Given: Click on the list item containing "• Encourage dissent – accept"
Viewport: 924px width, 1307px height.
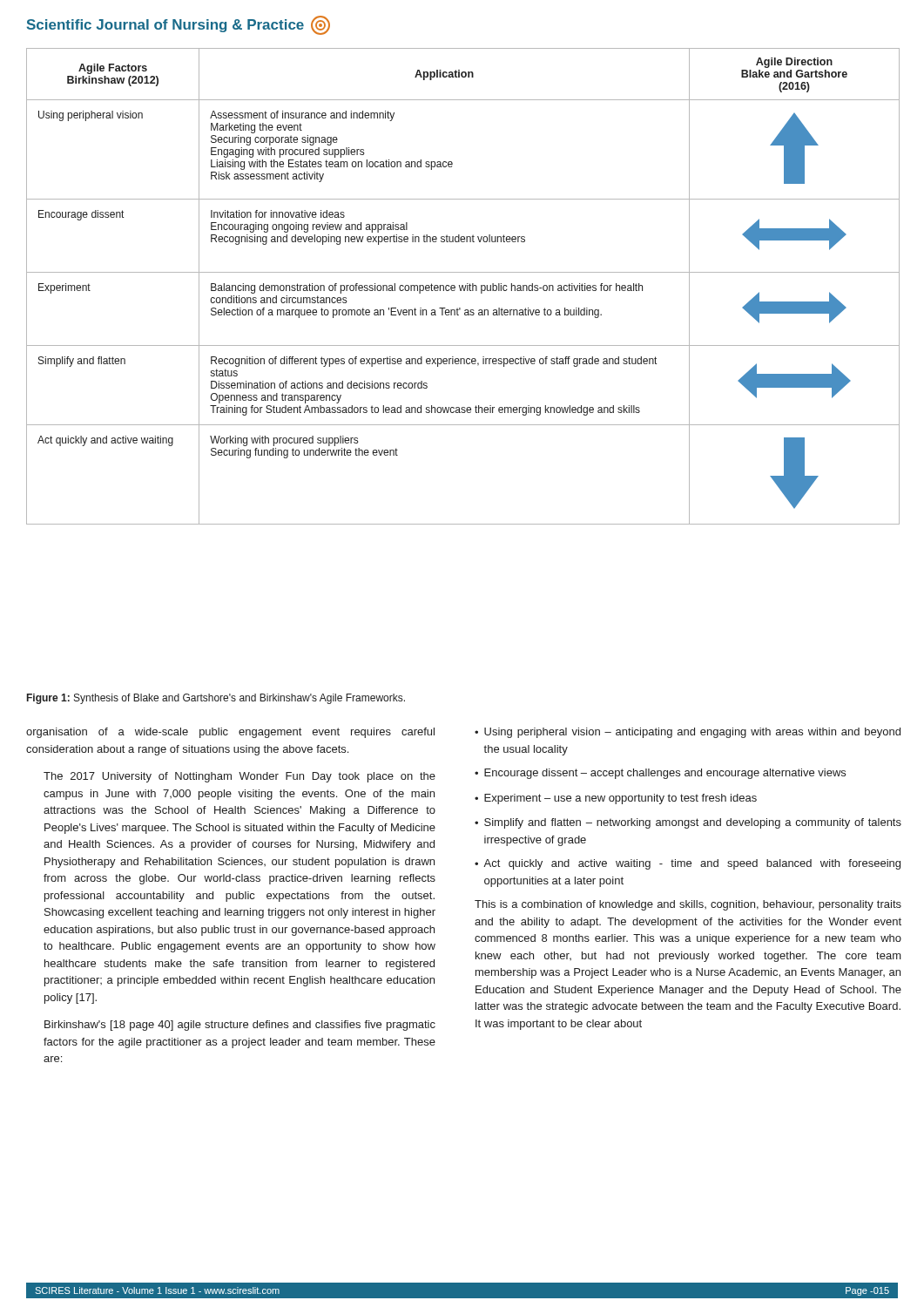Looking at the screenshot, I should (661, 773).
